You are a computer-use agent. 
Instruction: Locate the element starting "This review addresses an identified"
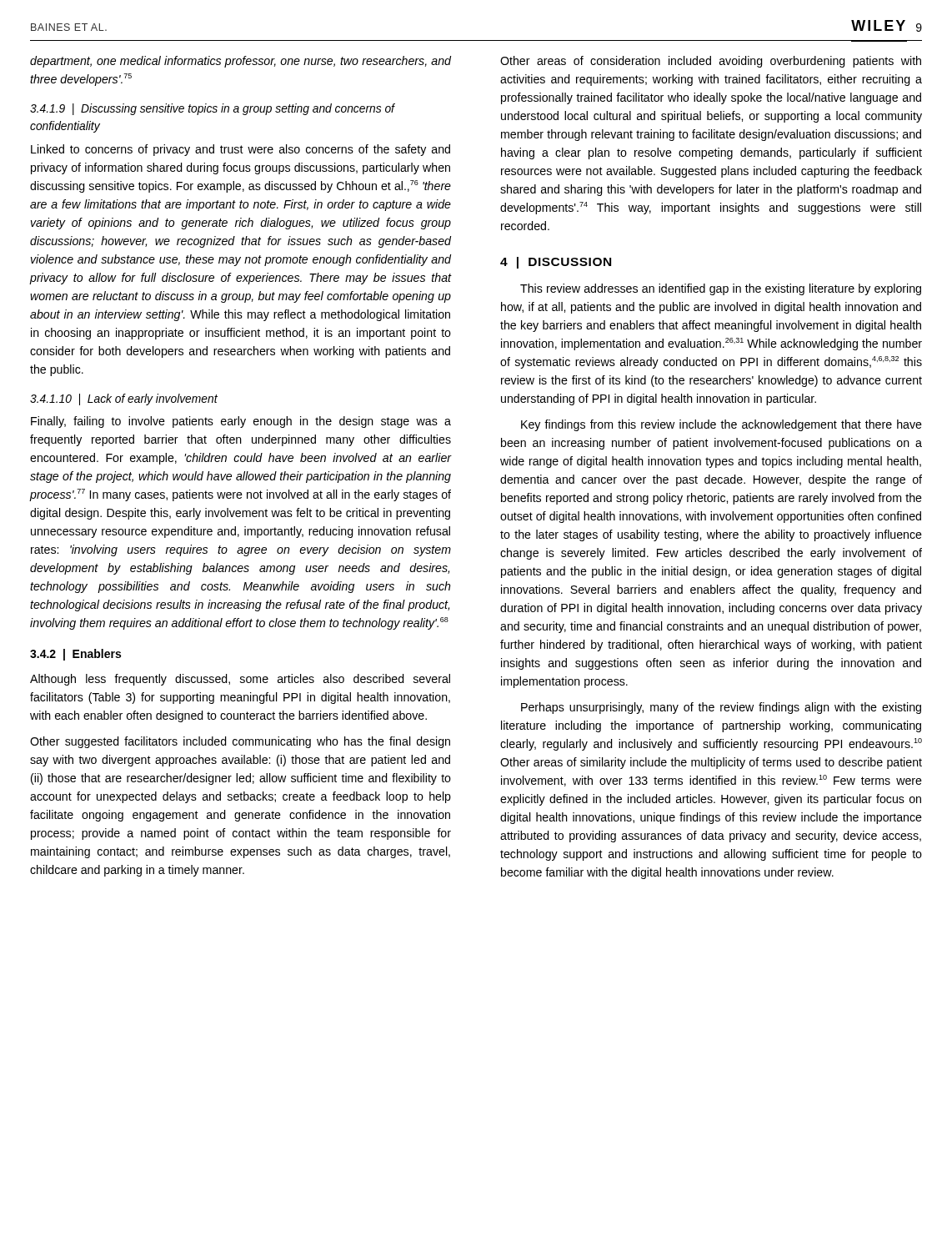pos(711,580)
